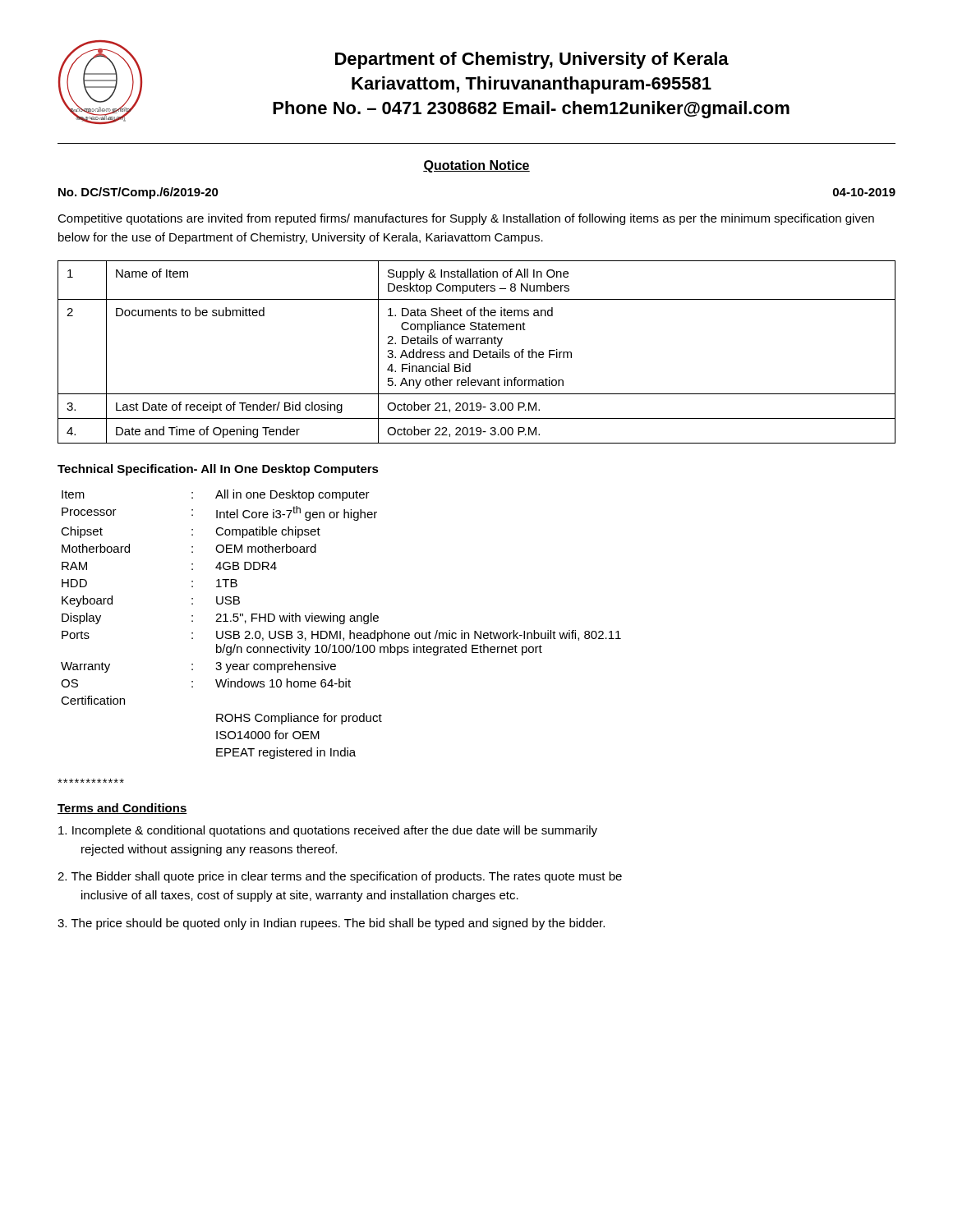Select the list item with the text "3. The price should be quoted"
This screenshot has width=953, height=1232.
[332, 922]
